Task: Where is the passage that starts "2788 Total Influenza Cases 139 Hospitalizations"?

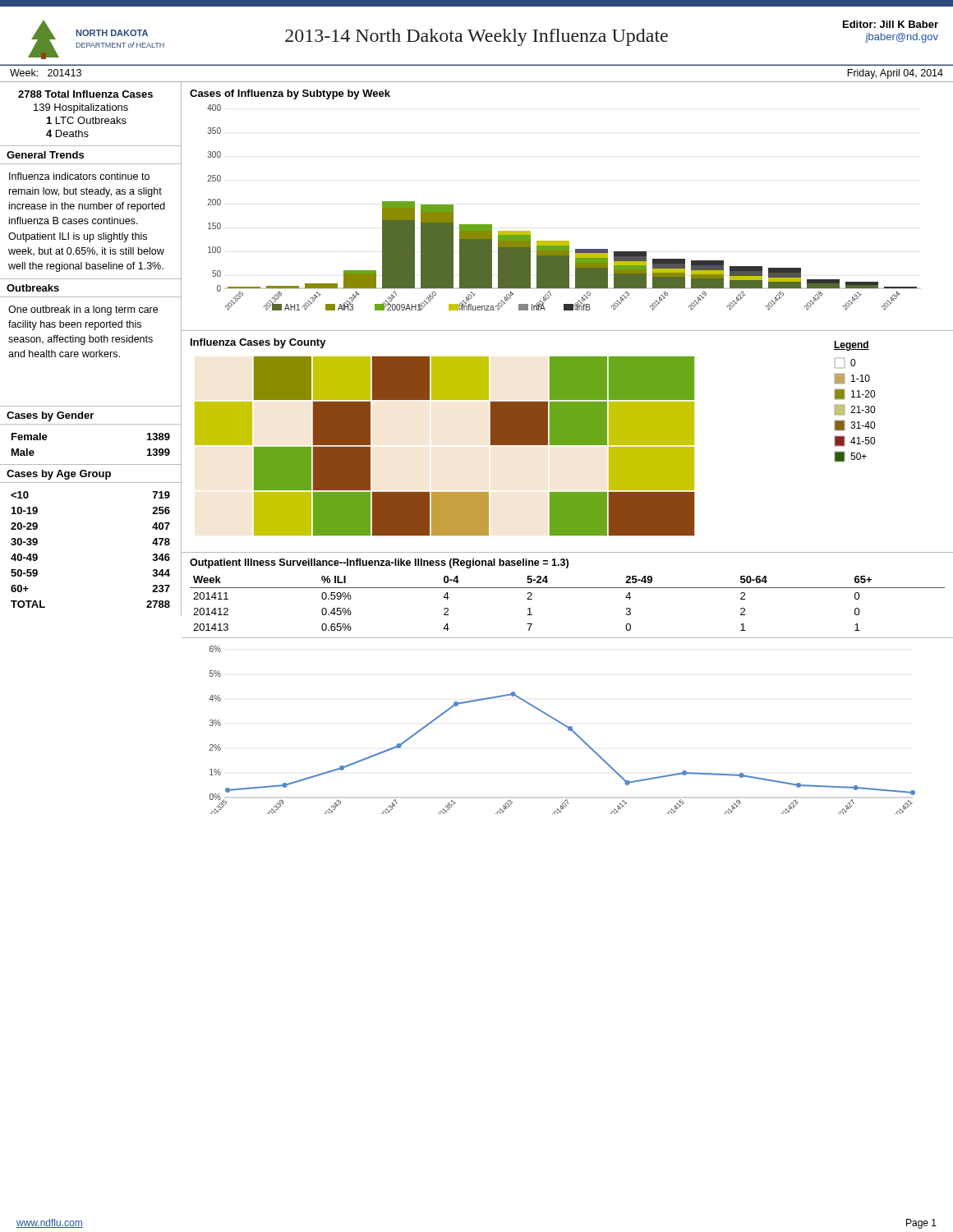Action: [94, 114]
